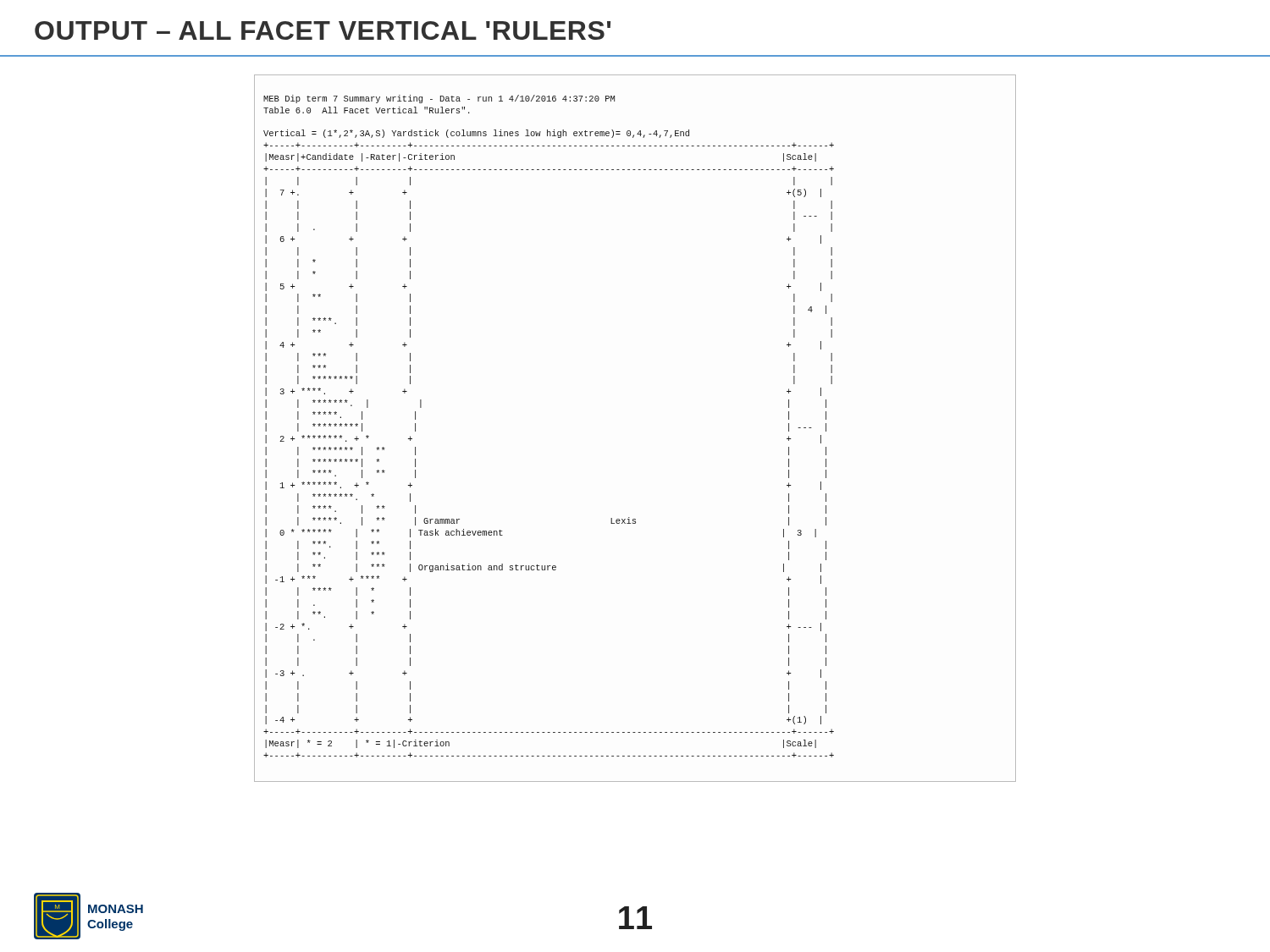1270x952 pixels.
Task: Select the passage starting "OUTPUT – ALL FACET VERTICAL 'RULERS'"
Action: click(323, 30)
